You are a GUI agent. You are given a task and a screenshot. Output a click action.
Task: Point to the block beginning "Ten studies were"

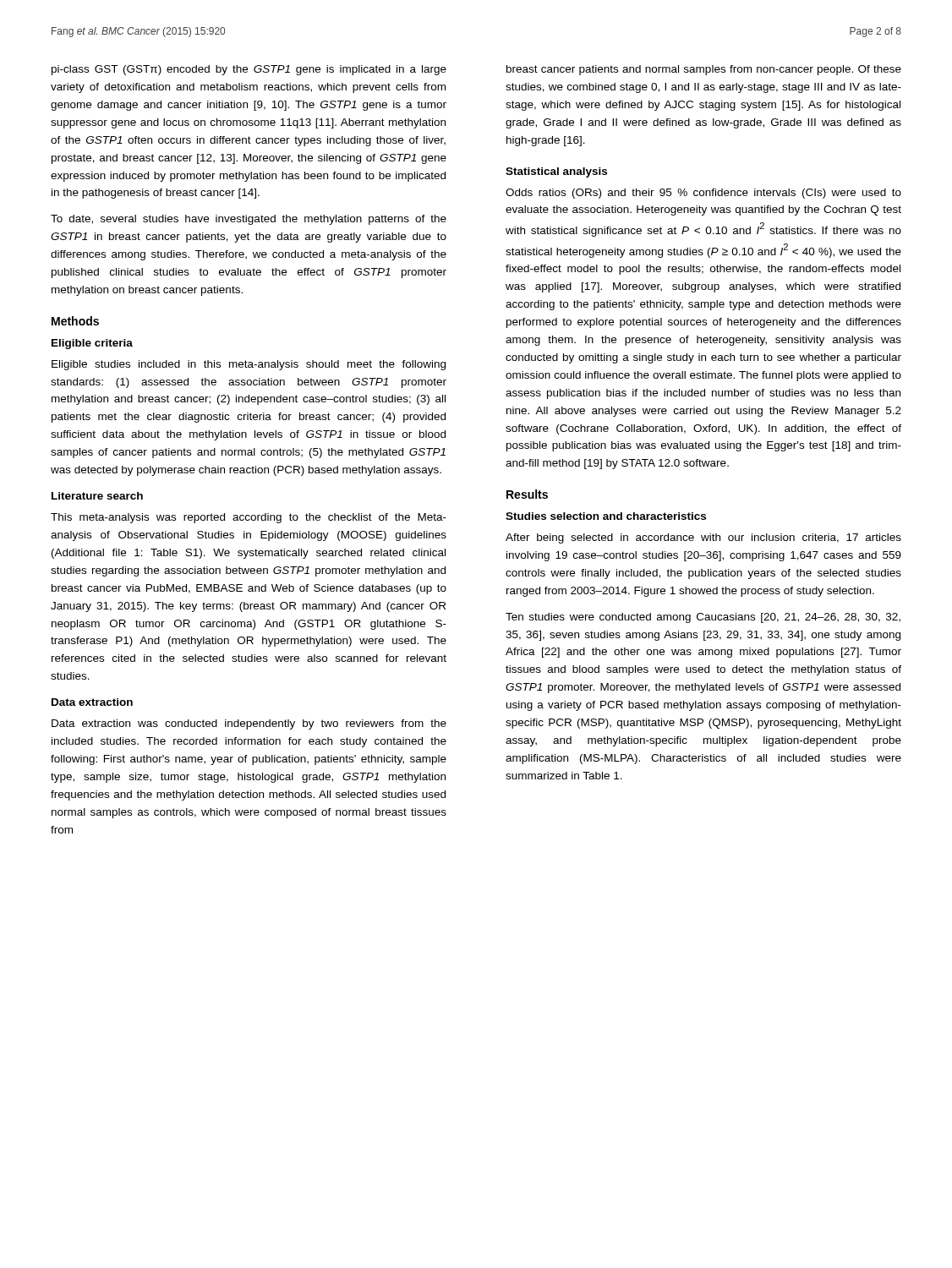pos(703,697)
